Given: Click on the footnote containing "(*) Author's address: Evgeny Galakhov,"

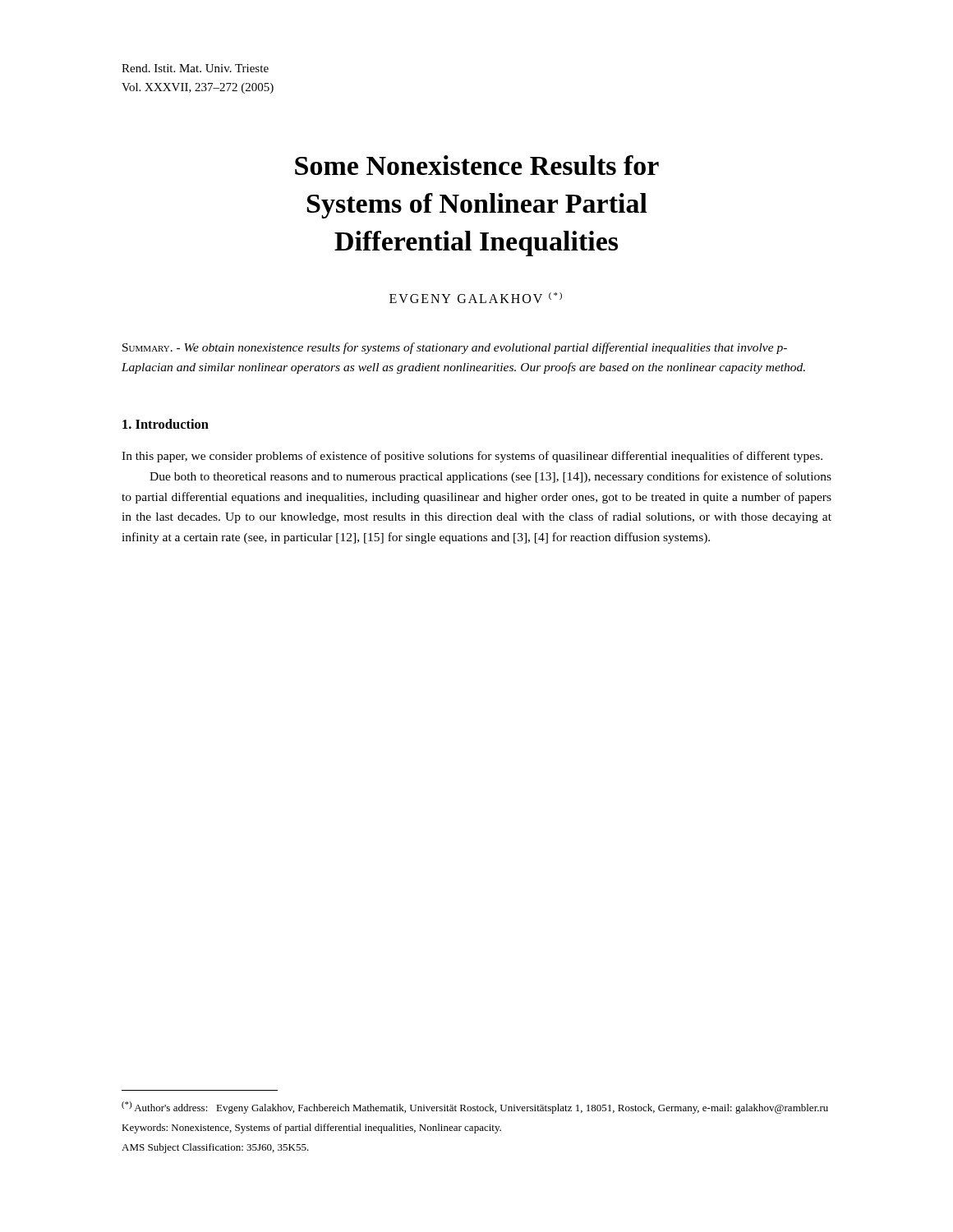Looking at the screenshot, I should tap(475, 1107).
